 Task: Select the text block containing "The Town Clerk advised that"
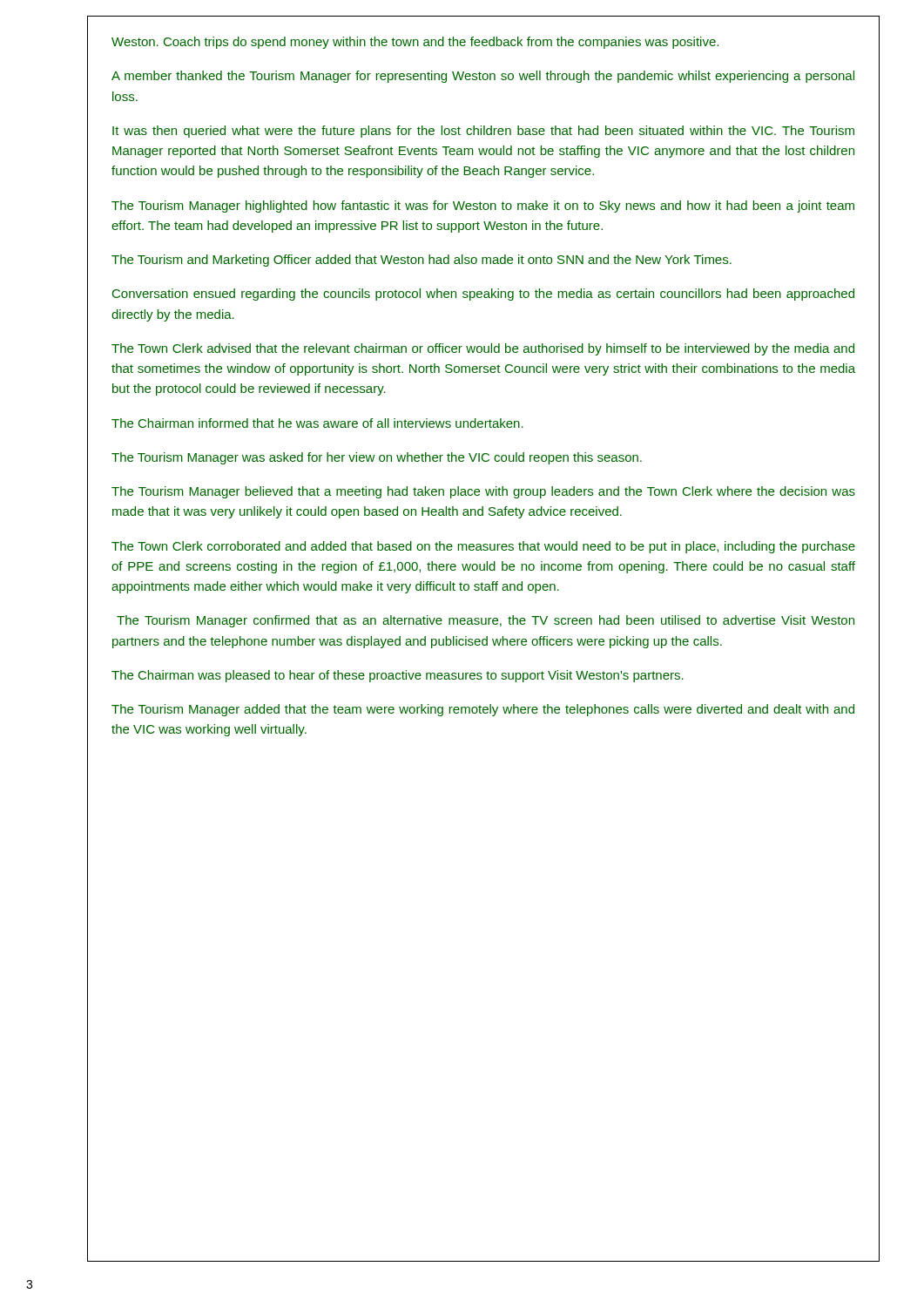click(483, 368)
